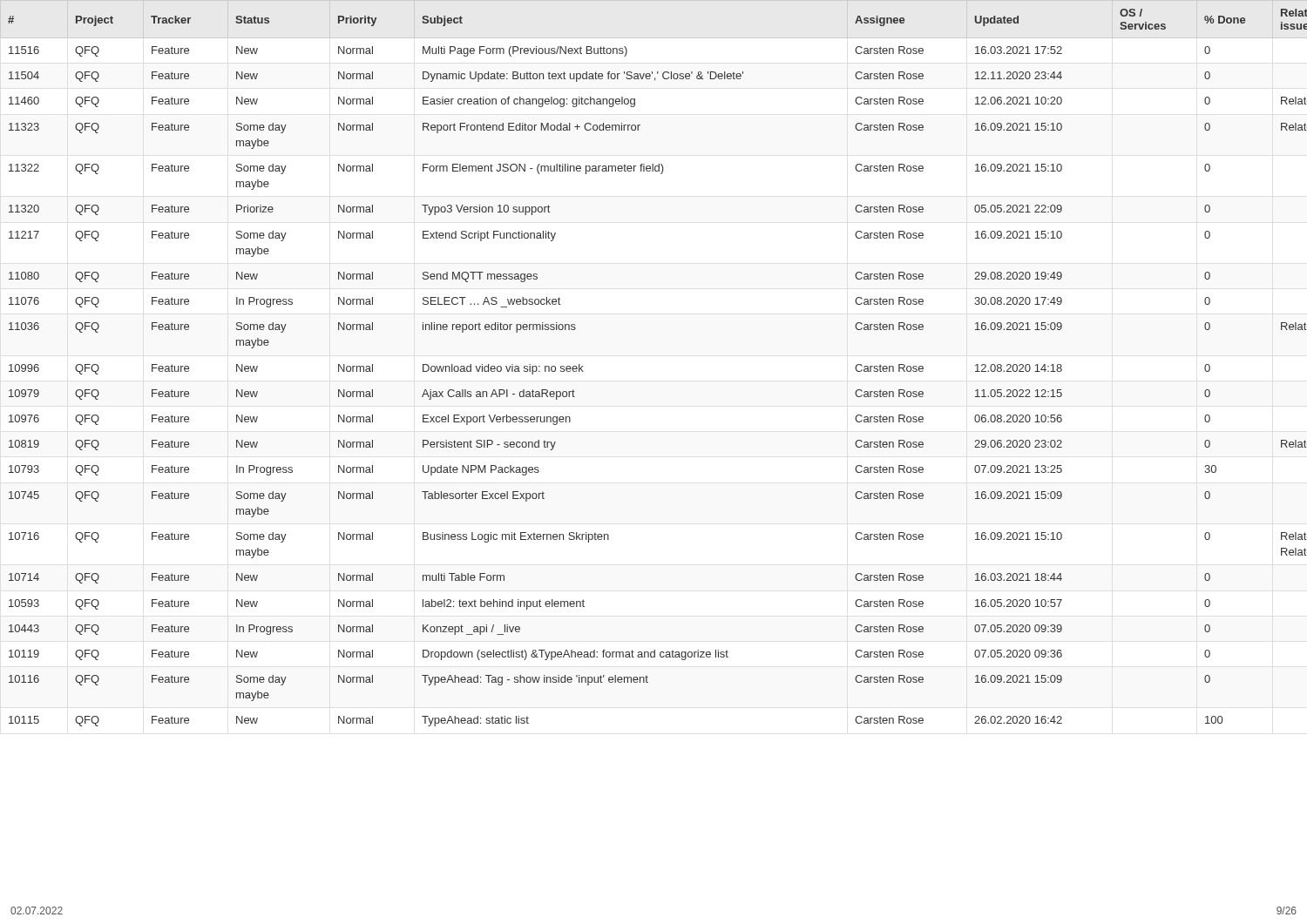The image size is (1307, 924).
Task: Find the table that mentions "Carsten Rose"
Action: click(x=654, y=367)
